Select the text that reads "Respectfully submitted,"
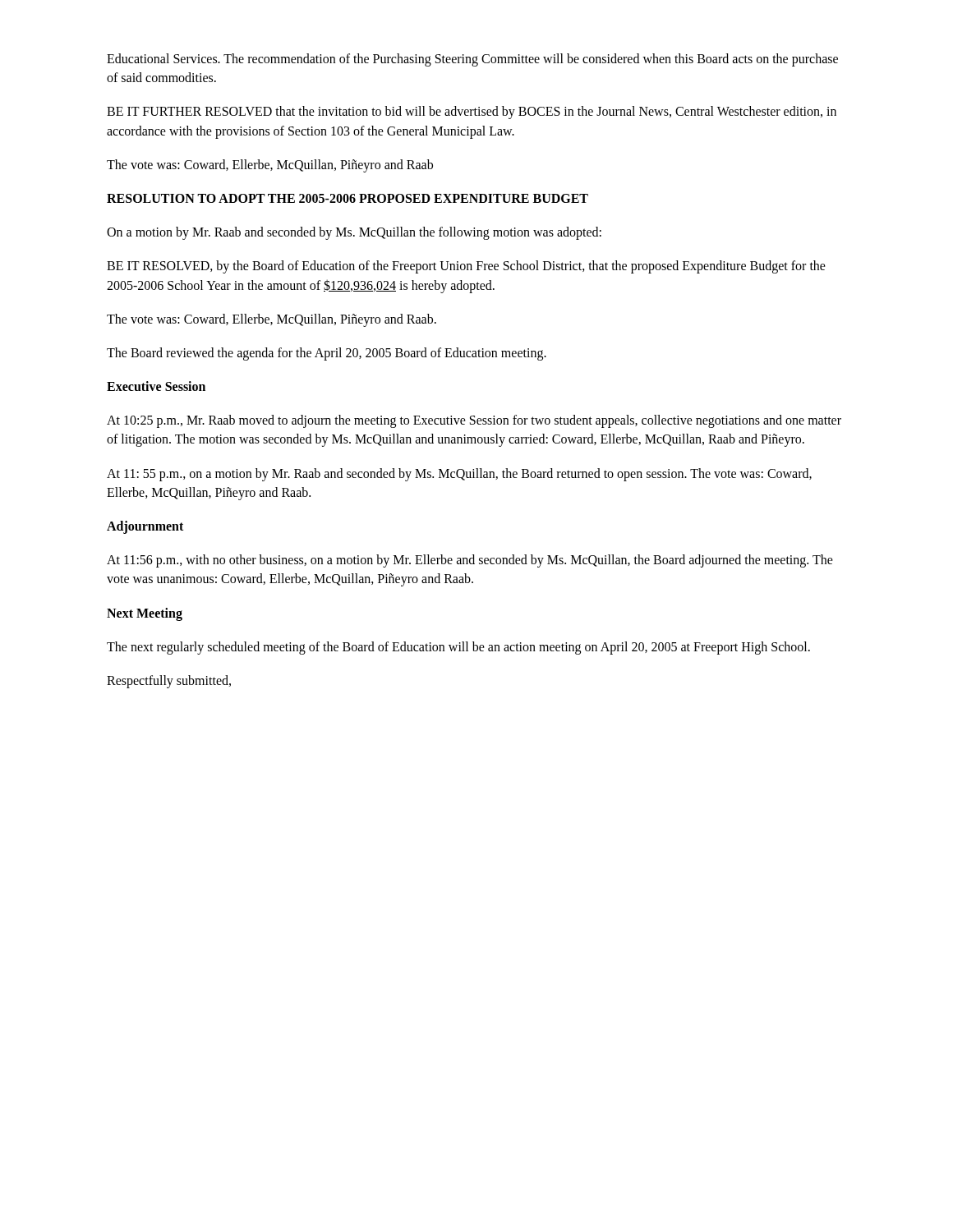 coord(169,682)
